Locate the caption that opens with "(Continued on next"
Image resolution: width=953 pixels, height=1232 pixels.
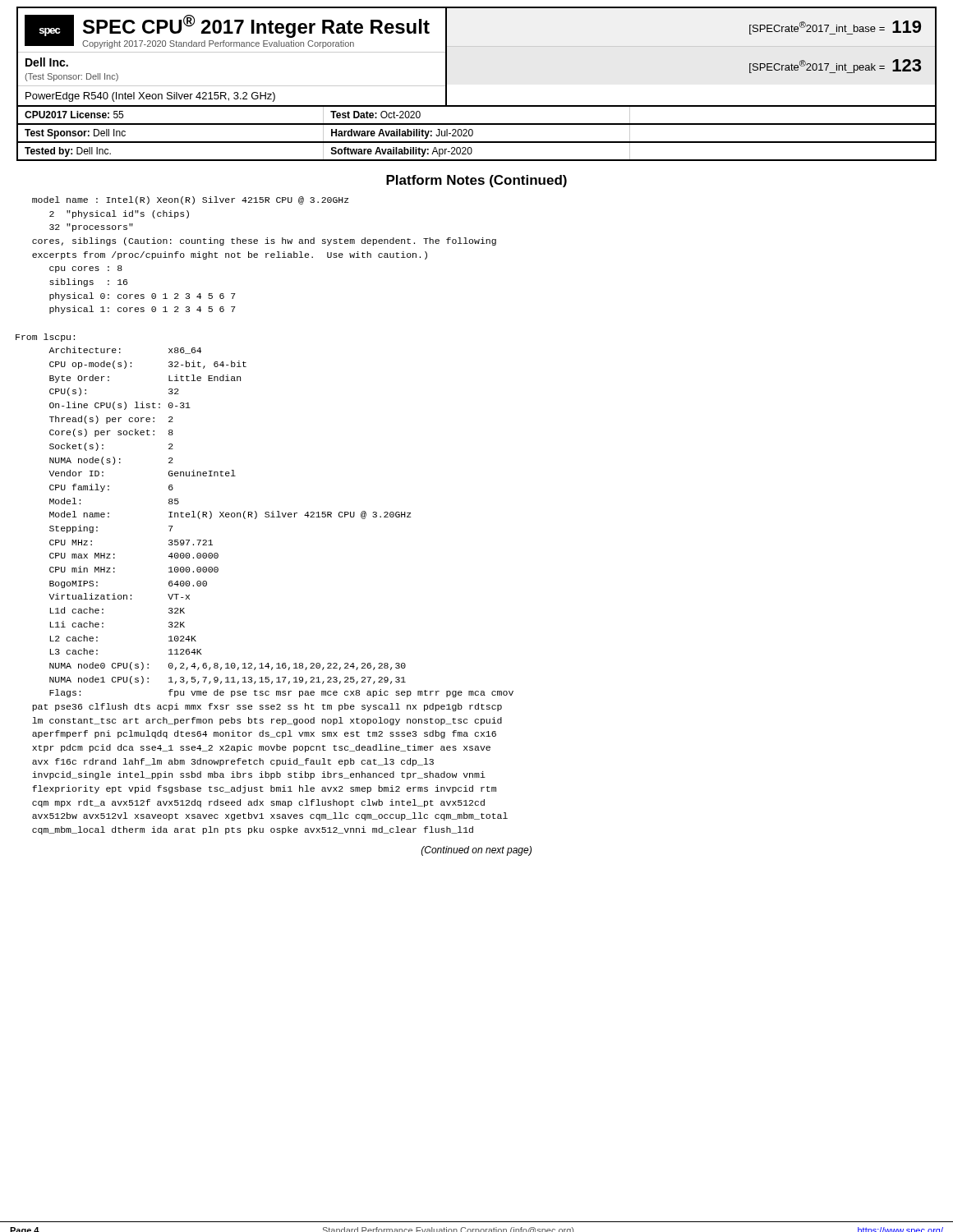[x=476, y=850]
